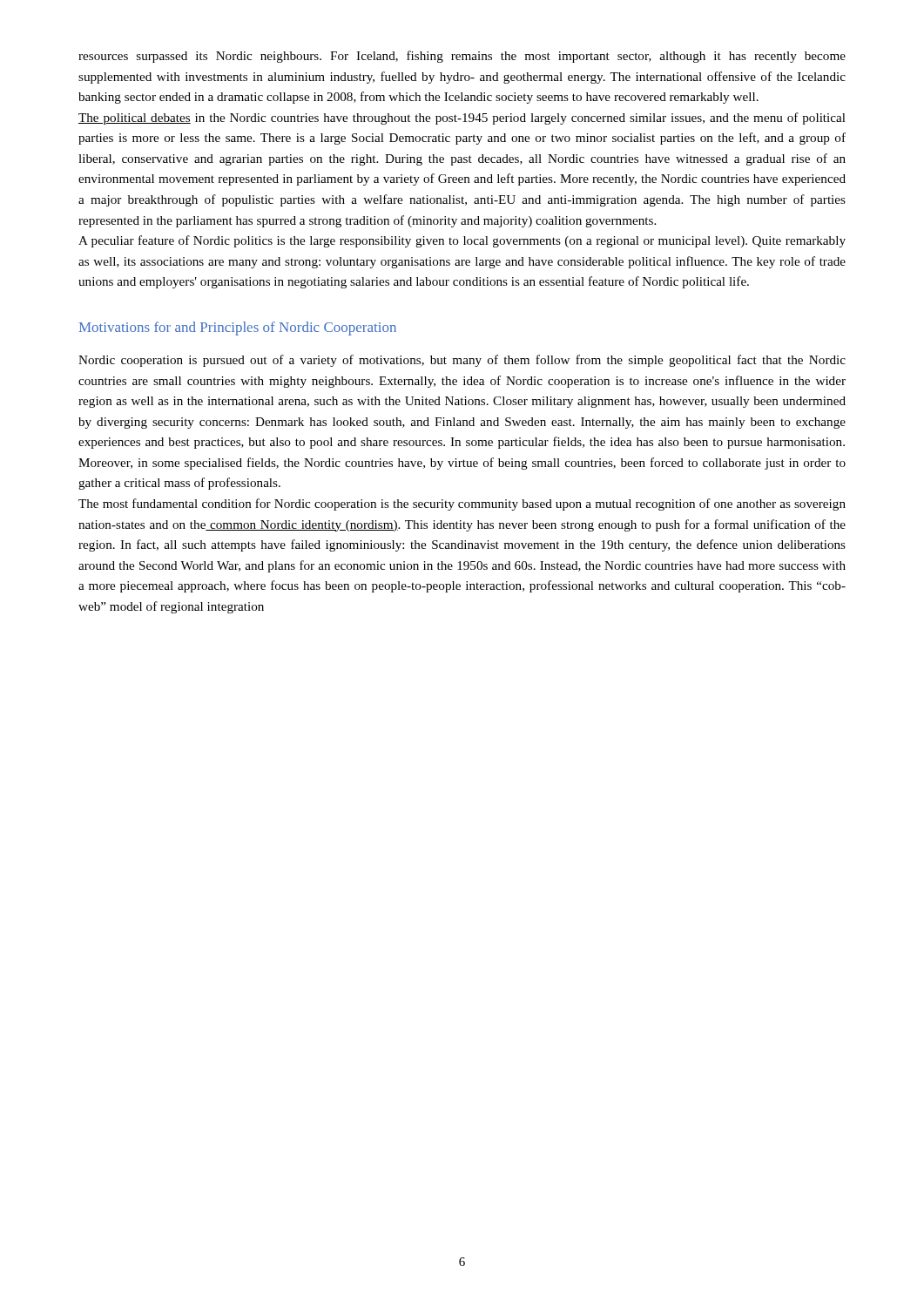Find the block on this page that starts "The most fundamental condition for"
The image size is (924, 1307).
(x=462, y=555)
